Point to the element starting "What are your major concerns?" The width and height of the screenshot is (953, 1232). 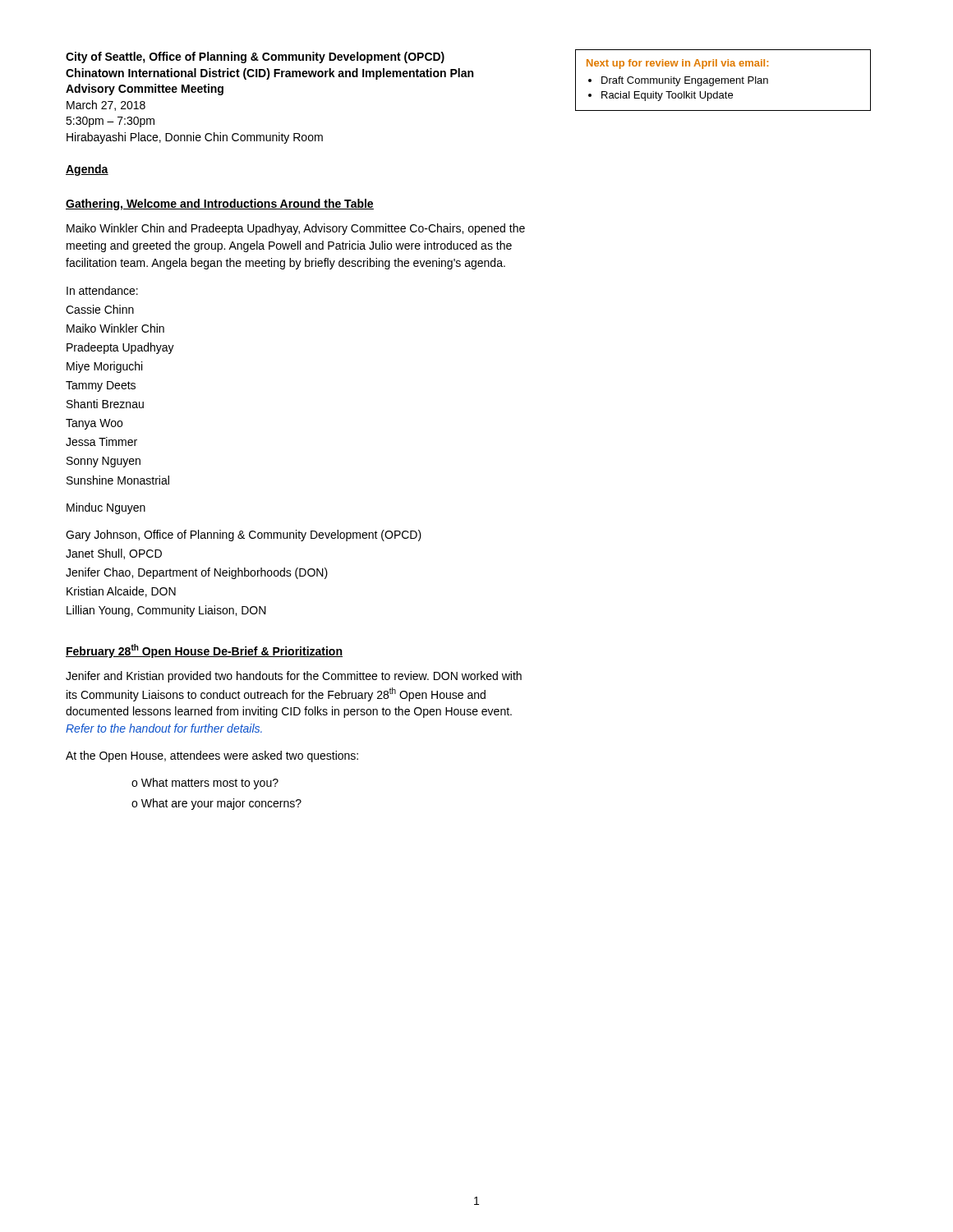[x=221, y=804]
